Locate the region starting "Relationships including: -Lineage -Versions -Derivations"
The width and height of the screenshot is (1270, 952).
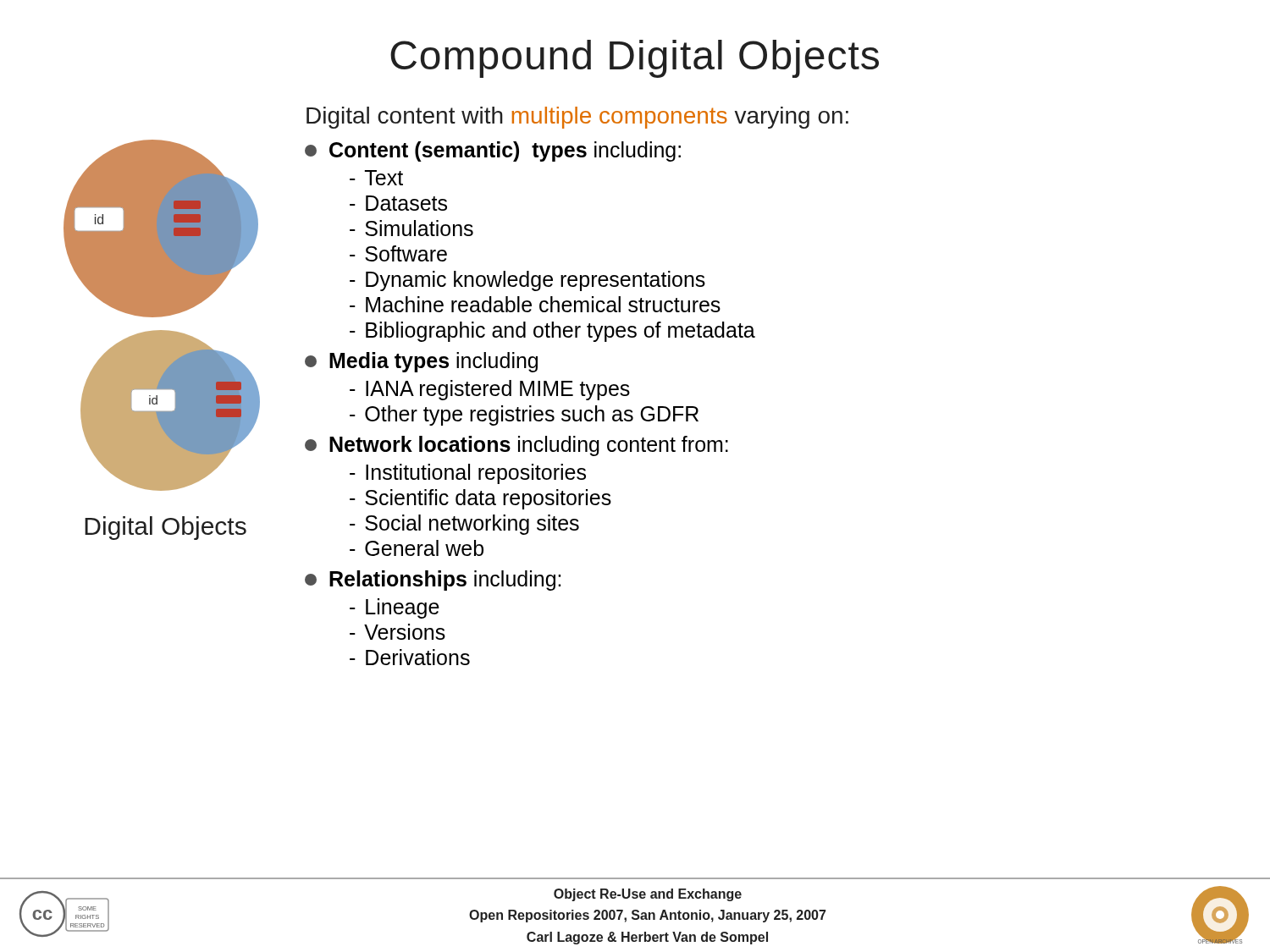(x=434, y=620)
